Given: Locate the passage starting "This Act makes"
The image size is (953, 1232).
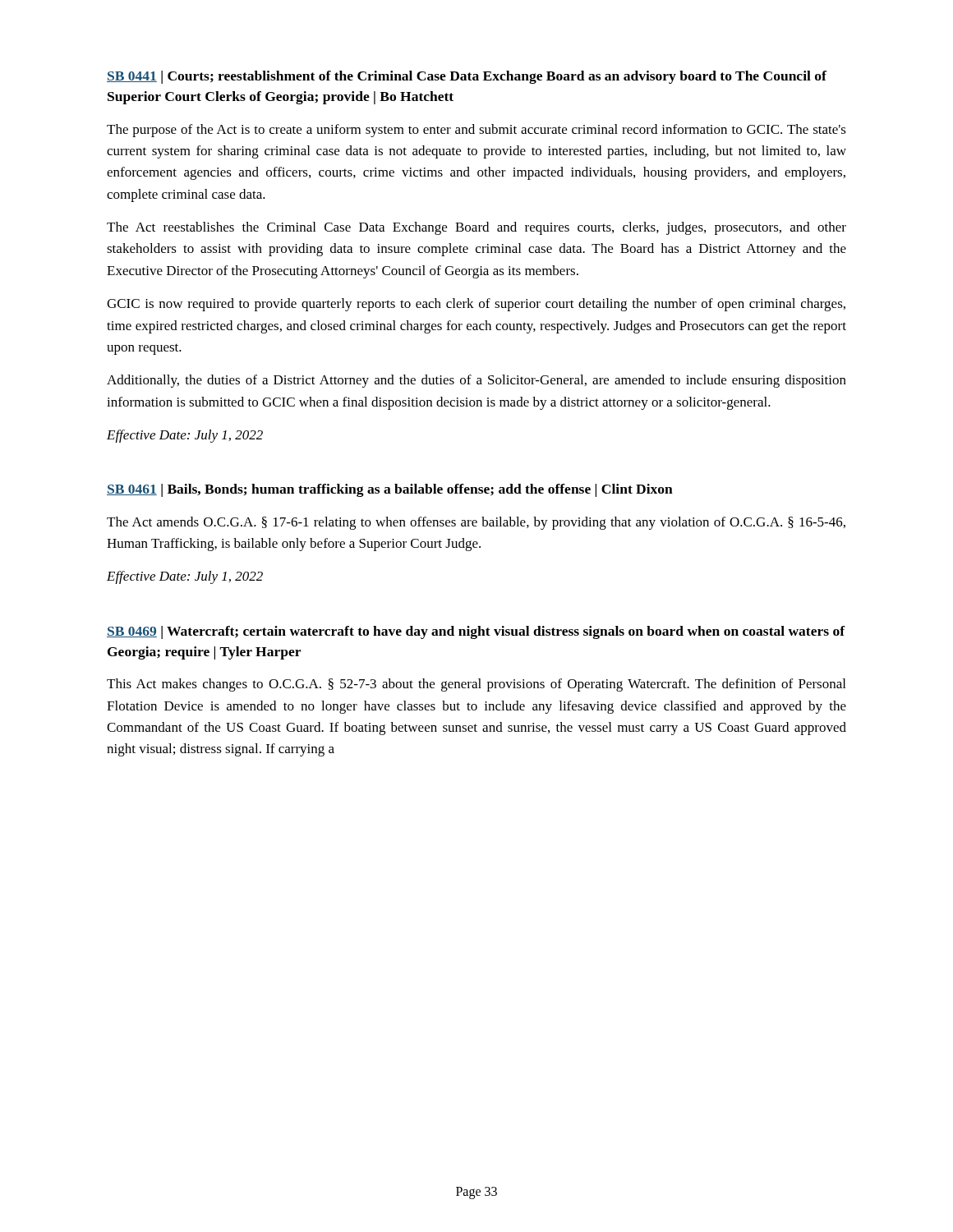Looking at the screenshot, I should (476, 717).
